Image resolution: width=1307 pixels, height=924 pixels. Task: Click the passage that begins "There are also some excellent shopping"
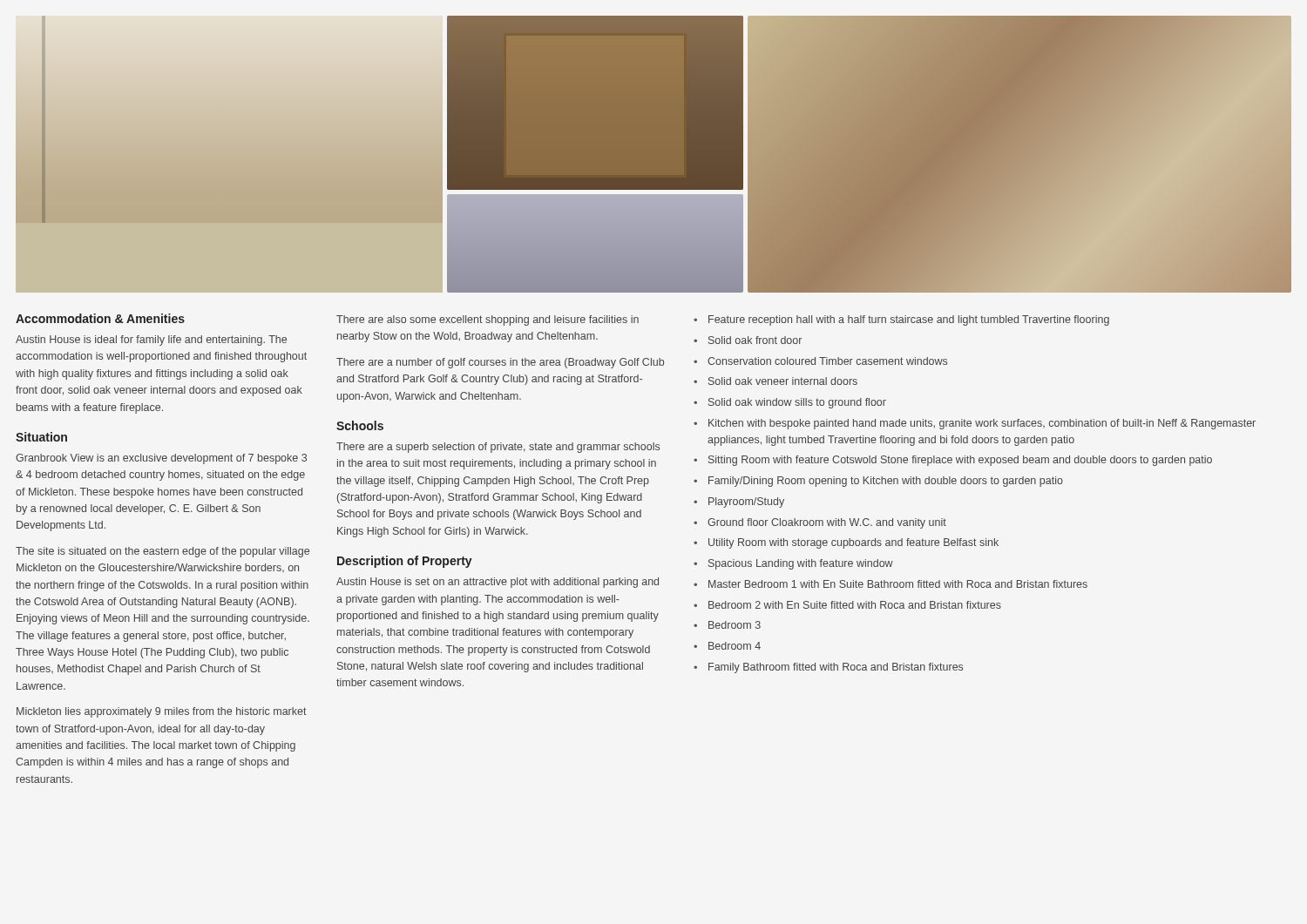[x=502, y=329]
